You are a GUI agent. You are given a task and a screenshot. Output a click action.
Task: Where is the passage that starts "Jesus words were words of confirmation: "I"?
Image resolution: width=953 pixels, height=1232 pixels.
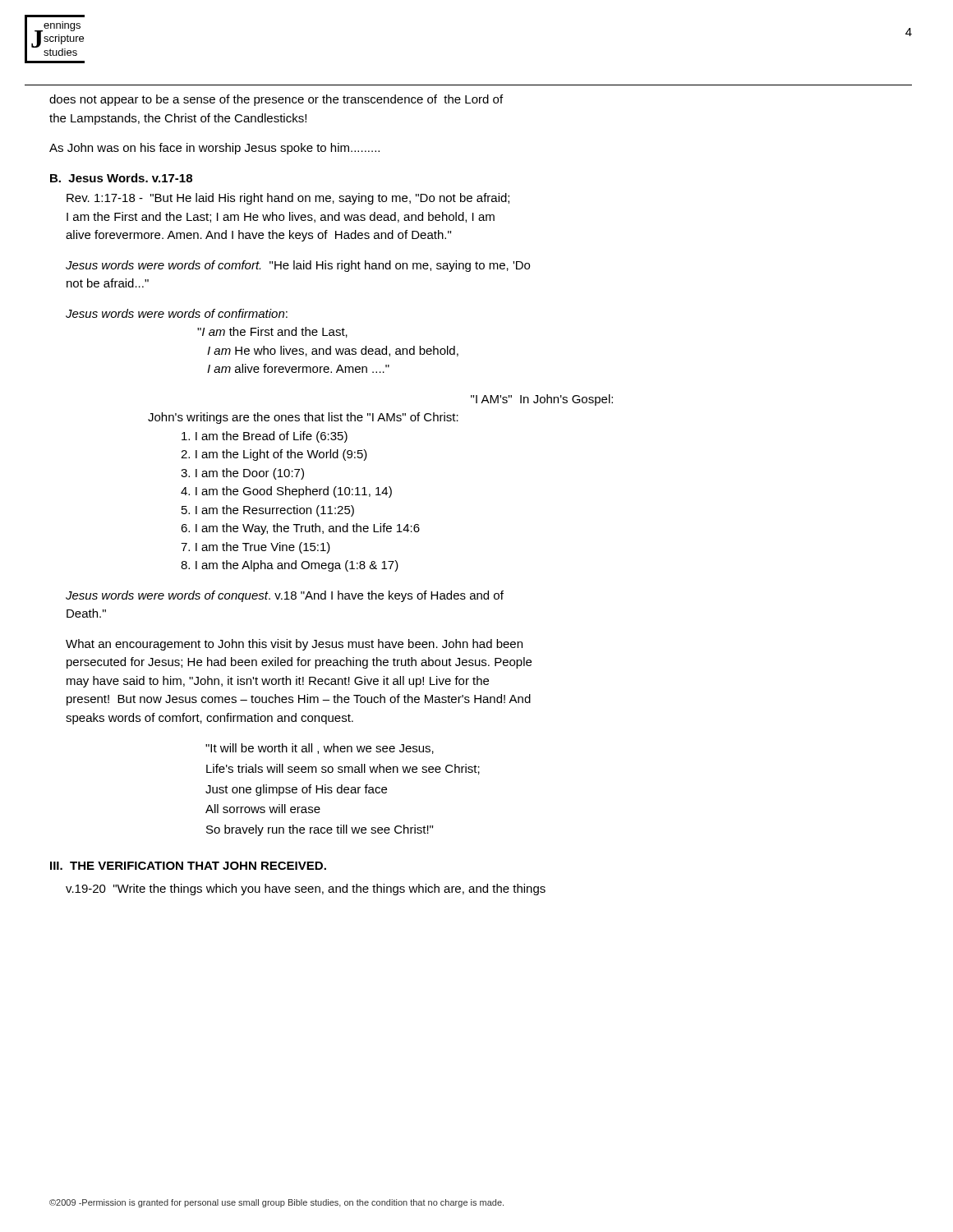177,313
